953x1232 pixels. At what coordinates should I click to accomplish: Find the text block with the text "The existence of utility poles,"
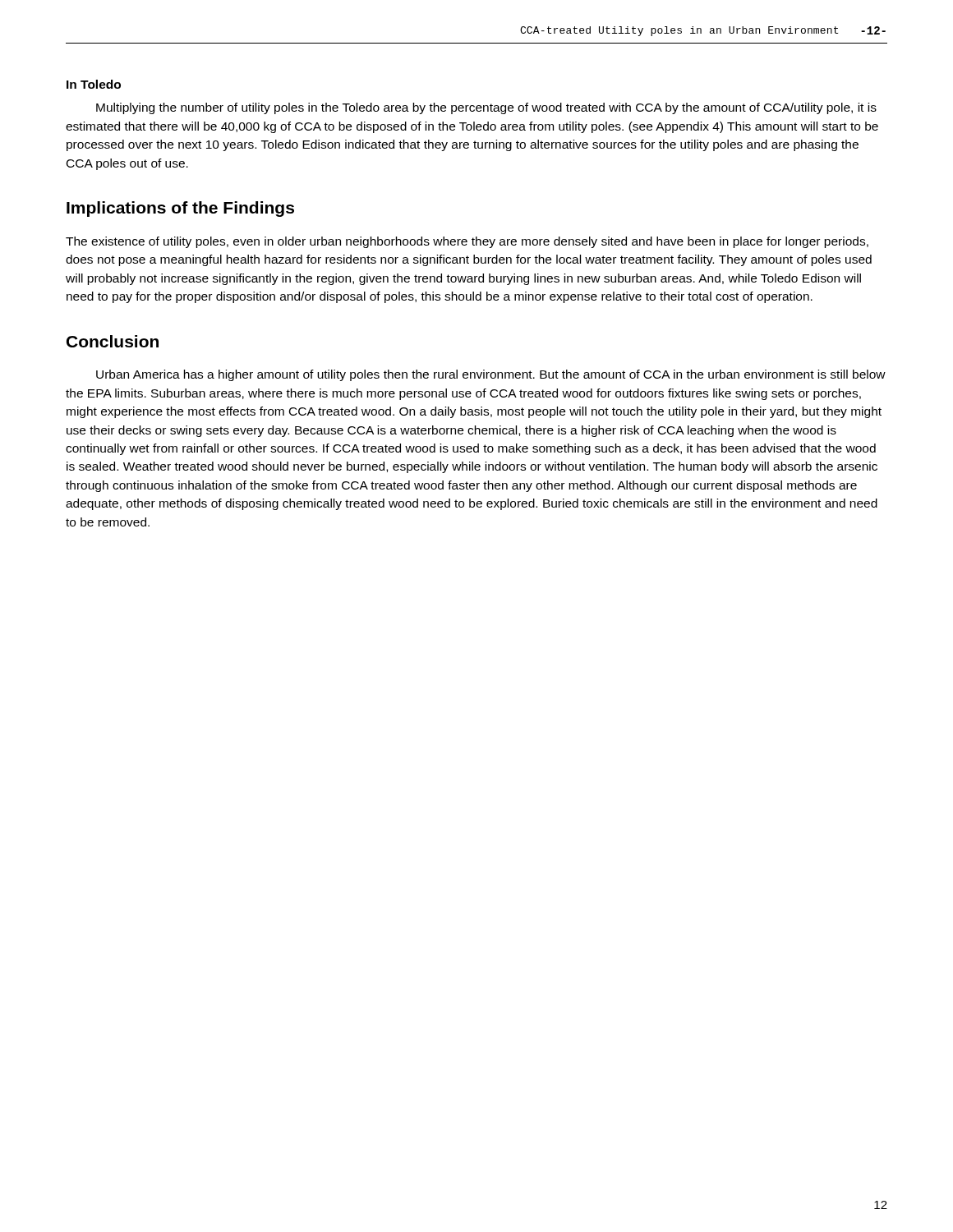469,269
